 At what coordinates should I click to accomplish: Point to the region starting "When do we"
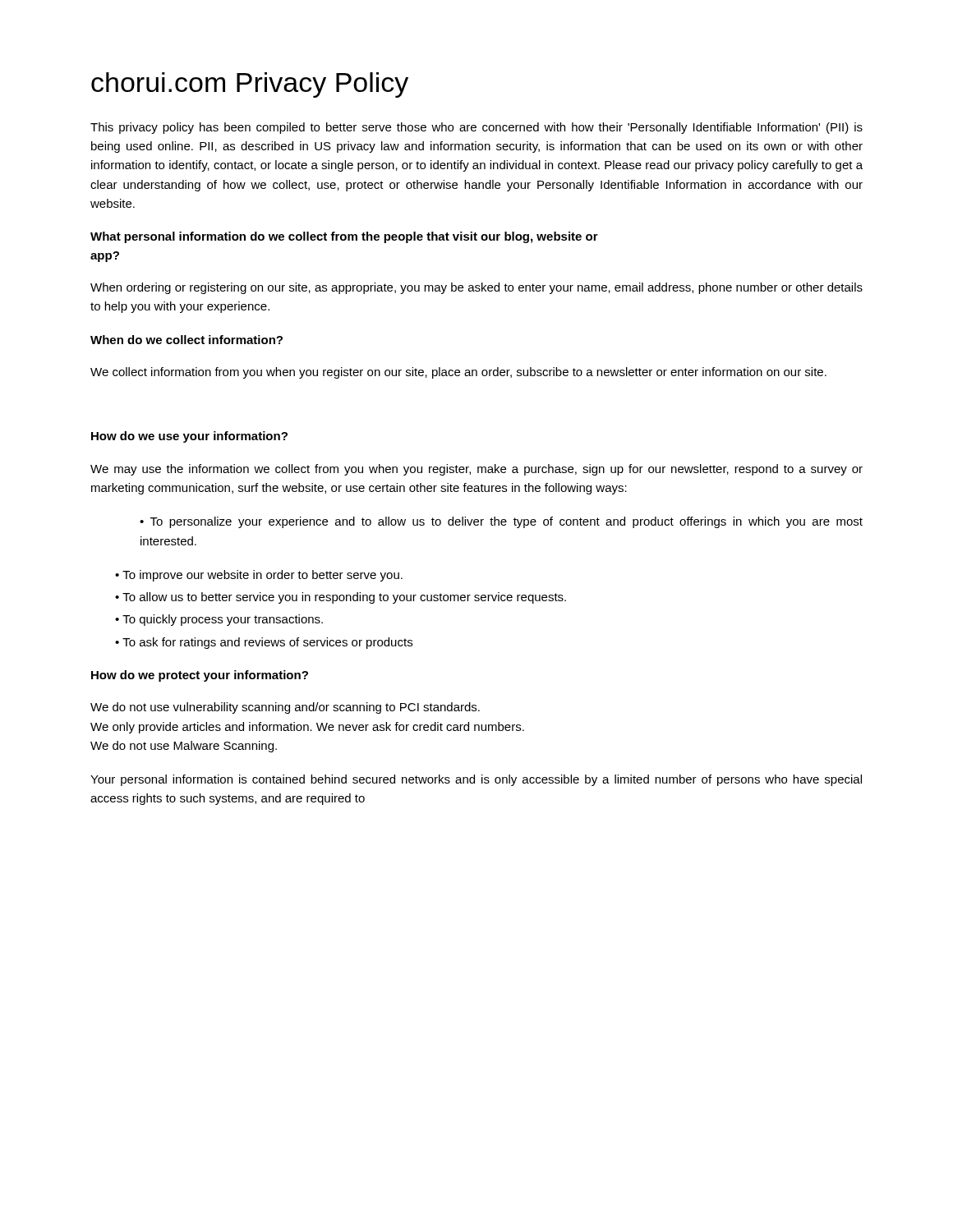pos(187,339)
